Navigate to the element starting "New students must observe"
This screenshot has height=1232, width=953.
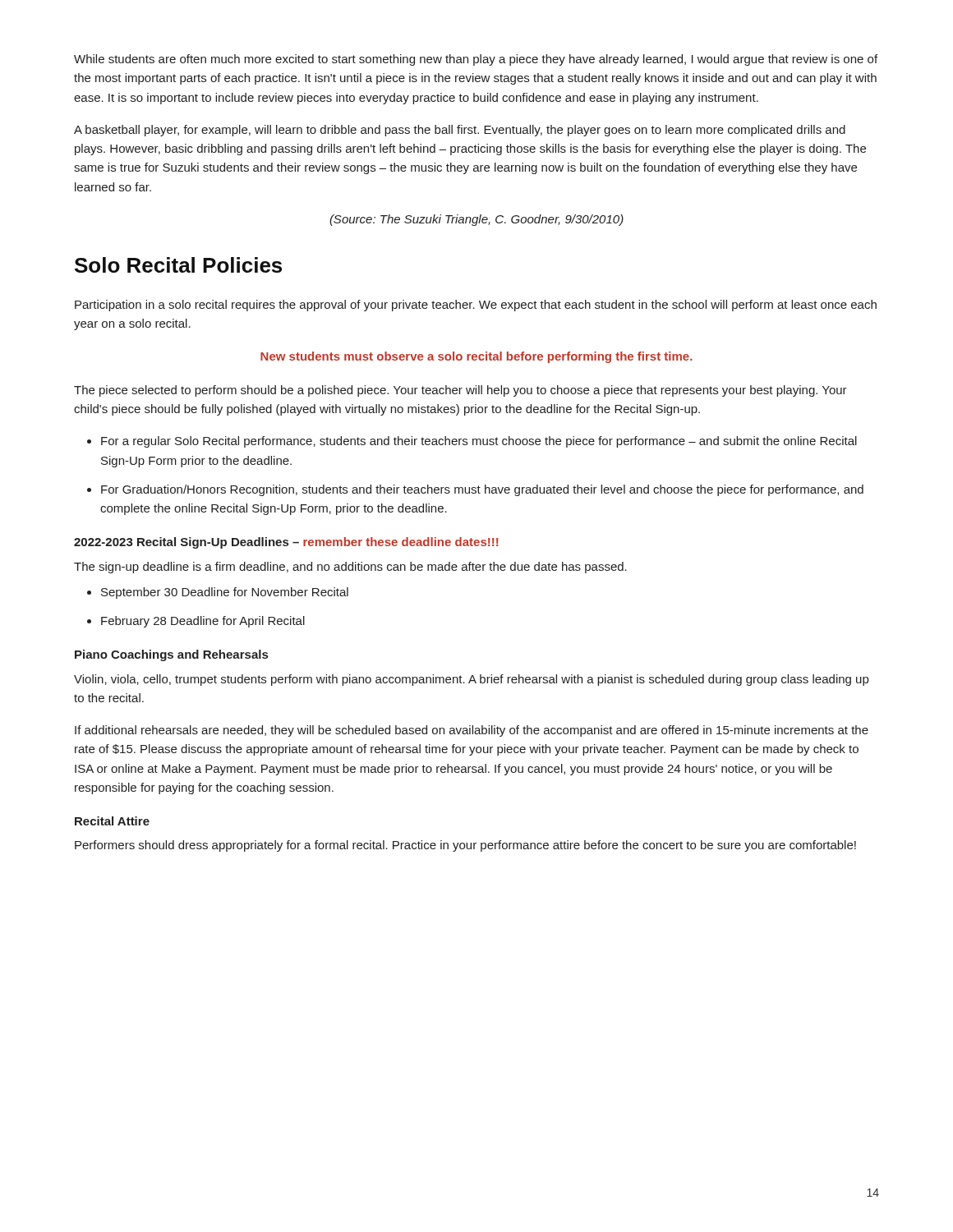click(x=476, y=356)
